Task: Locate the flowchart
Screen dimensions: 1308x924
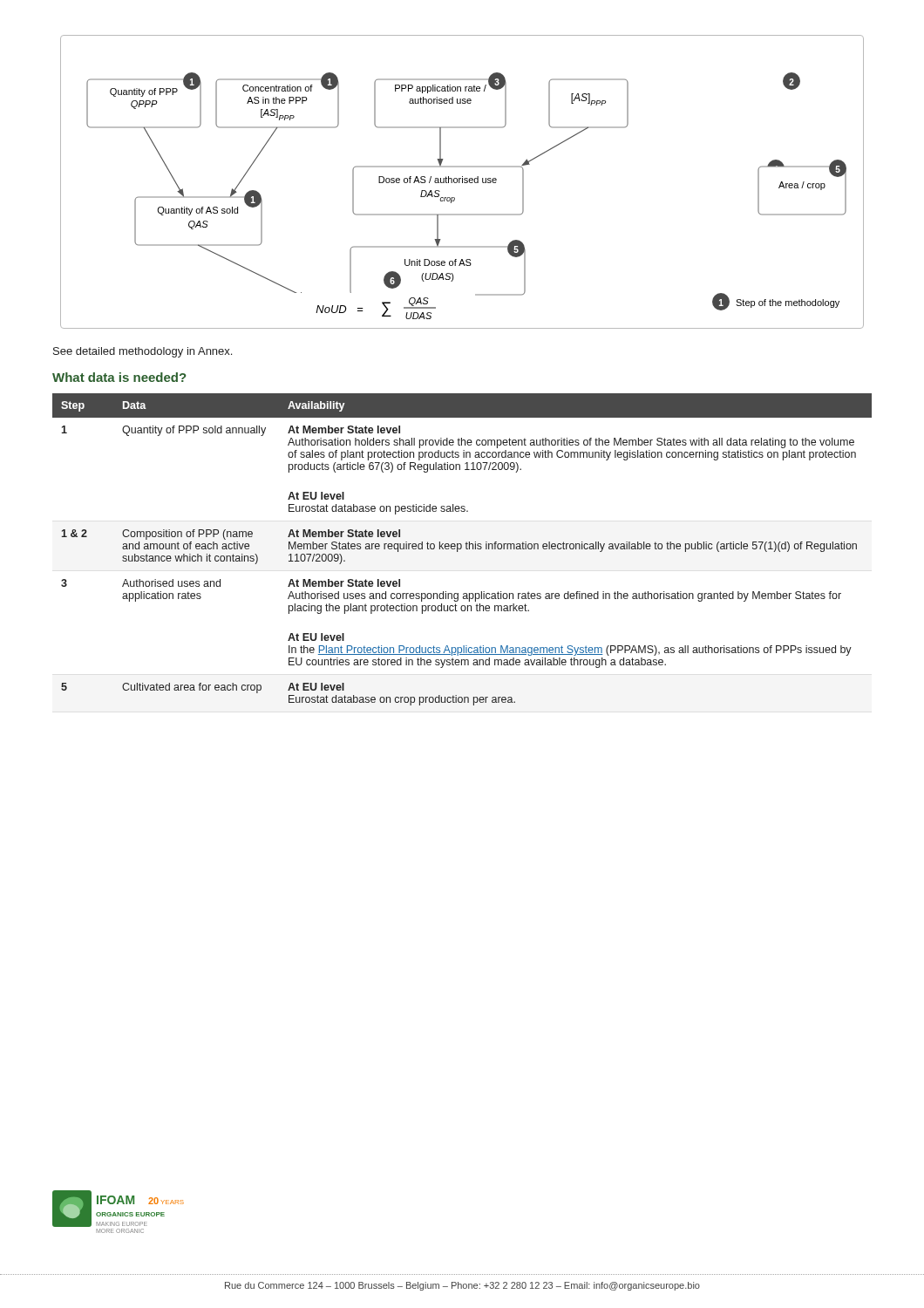Action: click(462, 182)
